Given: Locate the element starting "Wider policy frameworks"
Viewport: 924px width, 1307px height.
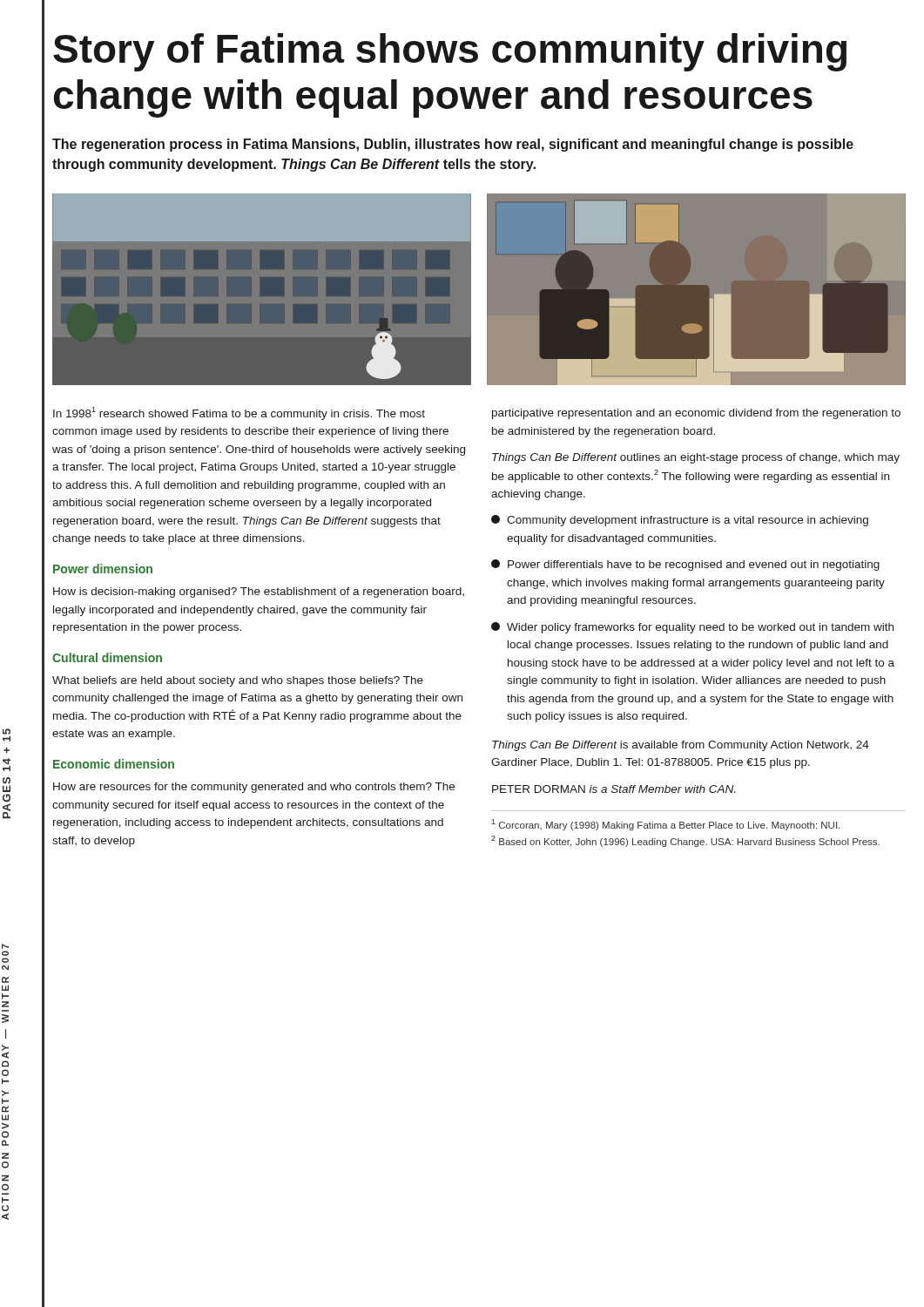Looking at the screenshot, I should click(698, 672).
